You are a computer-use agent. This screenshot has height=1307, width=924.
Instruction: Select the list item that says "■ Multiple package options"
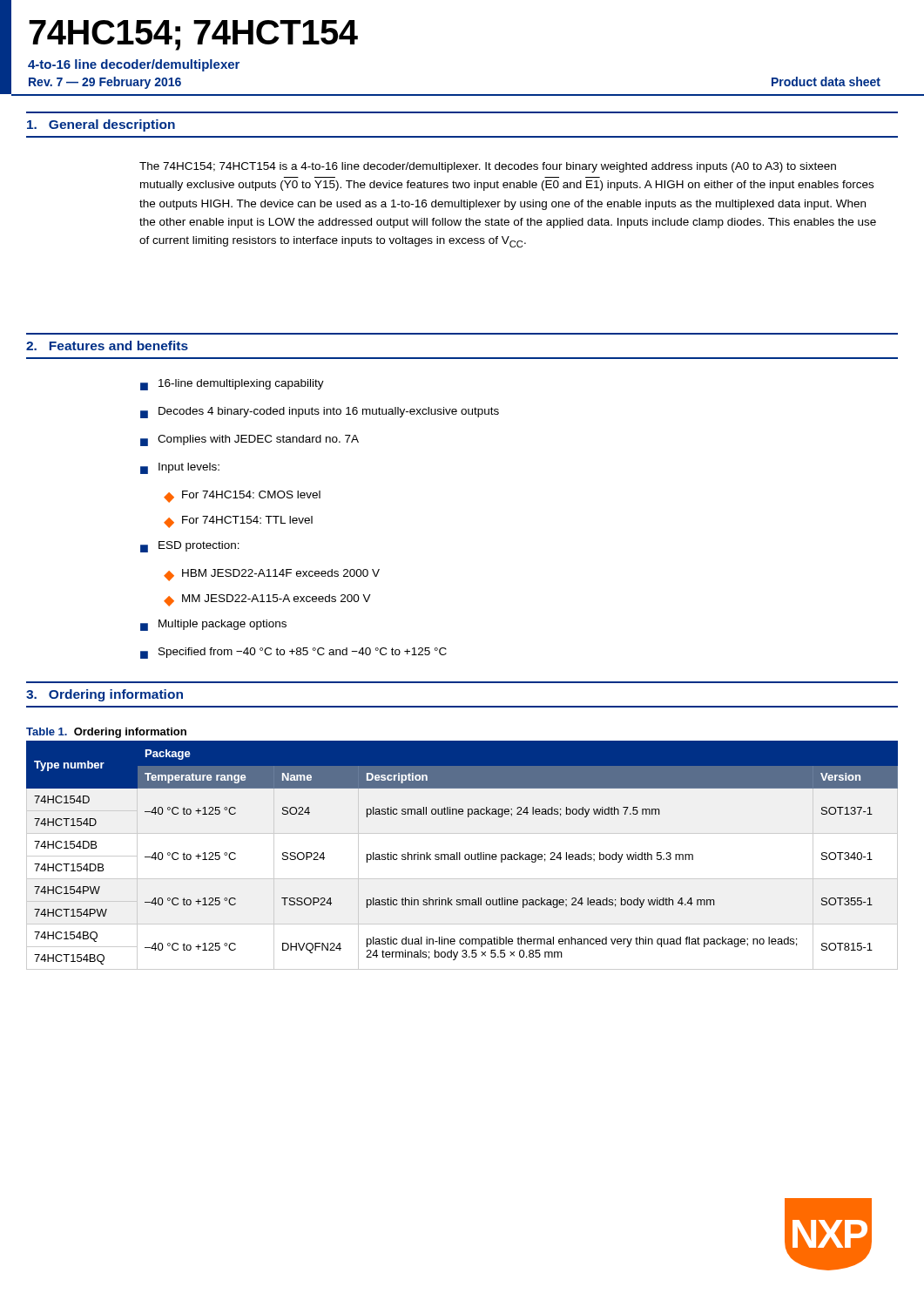pyautogui.click(x=213, y=627)
